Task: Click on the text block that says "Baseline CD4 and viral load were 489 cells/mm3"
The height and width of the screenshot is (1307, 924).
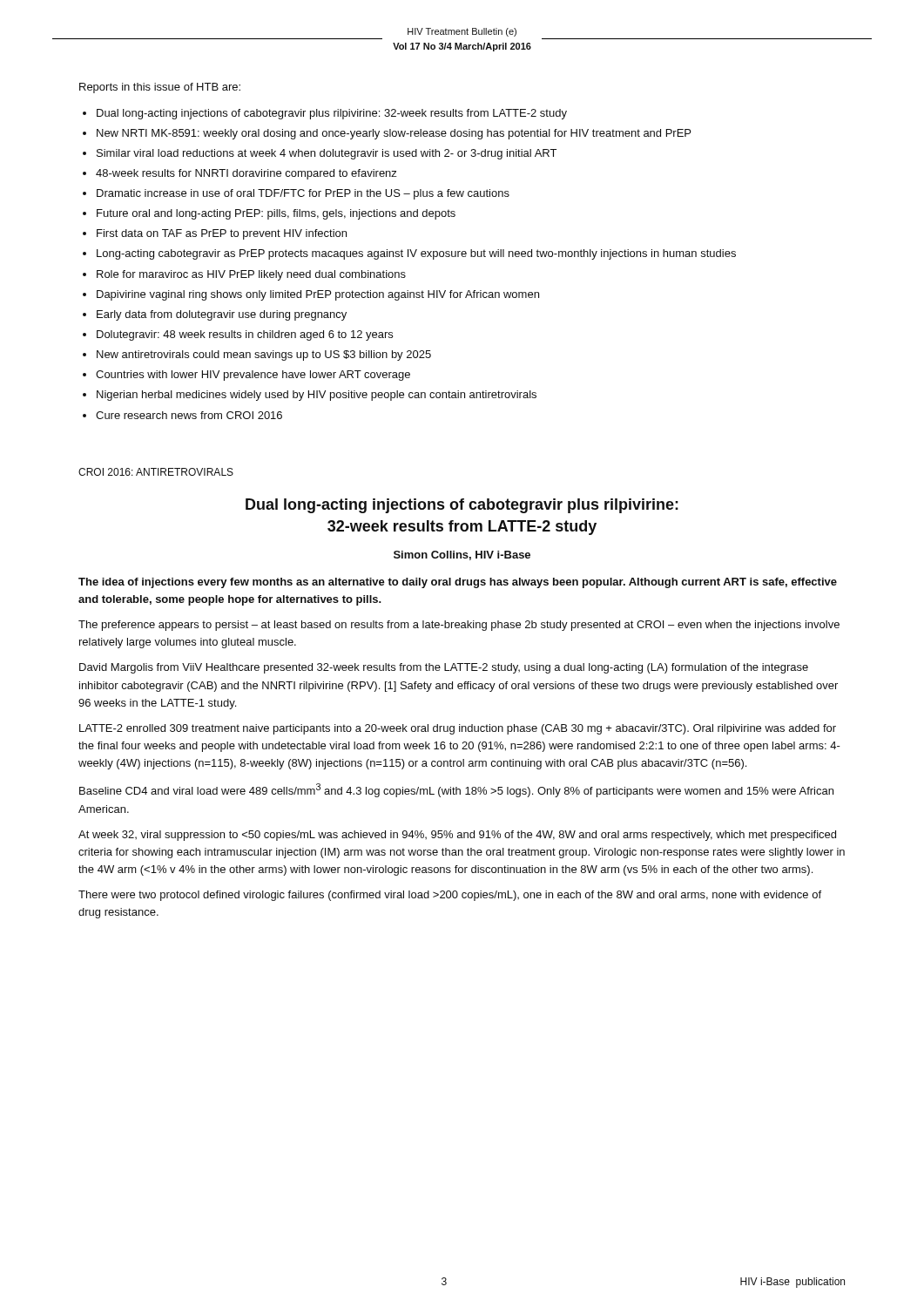Action: click(x=456, y=799)
